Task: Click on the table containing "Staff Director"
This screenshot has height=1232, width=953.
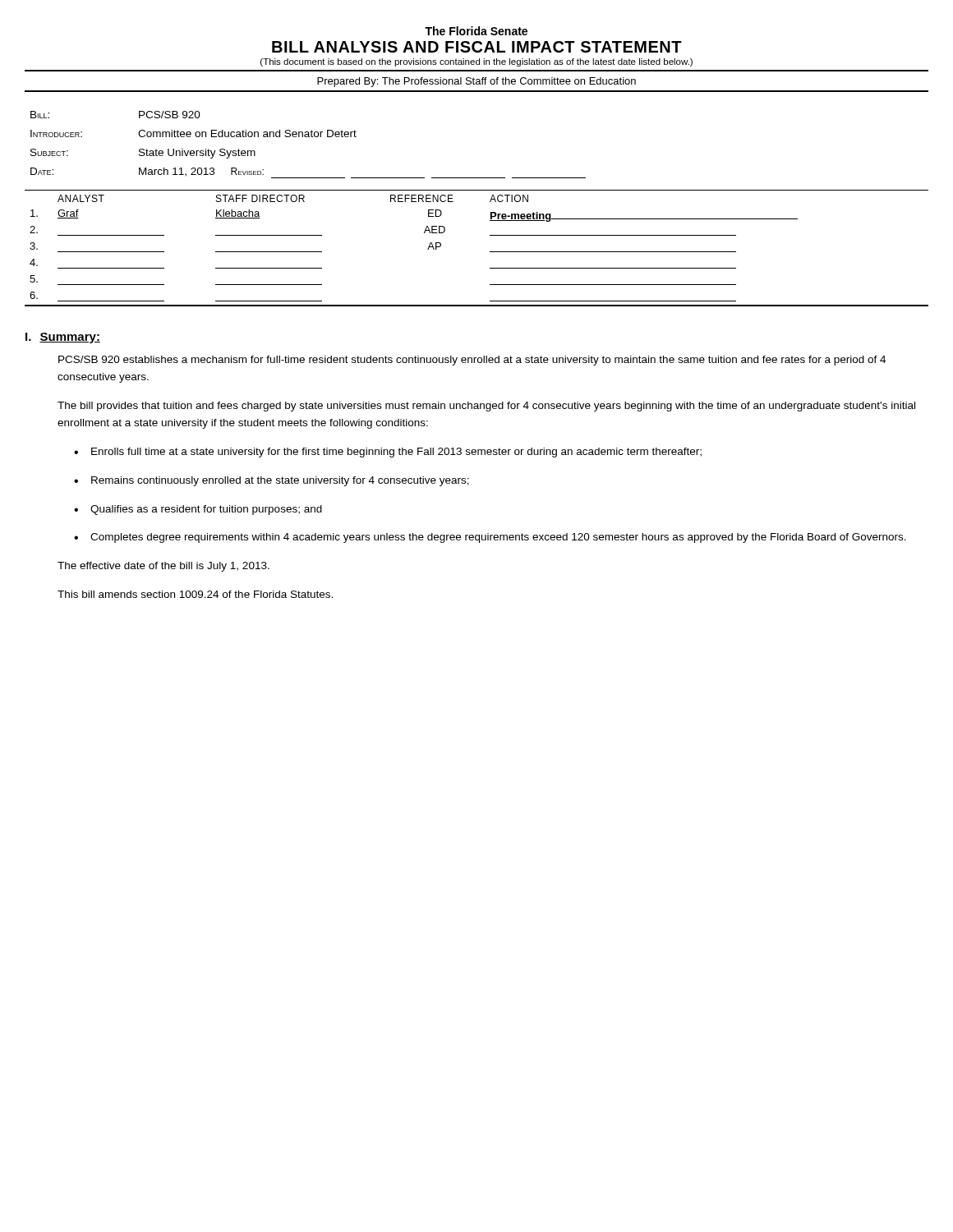Action: (x=476, y=248)
